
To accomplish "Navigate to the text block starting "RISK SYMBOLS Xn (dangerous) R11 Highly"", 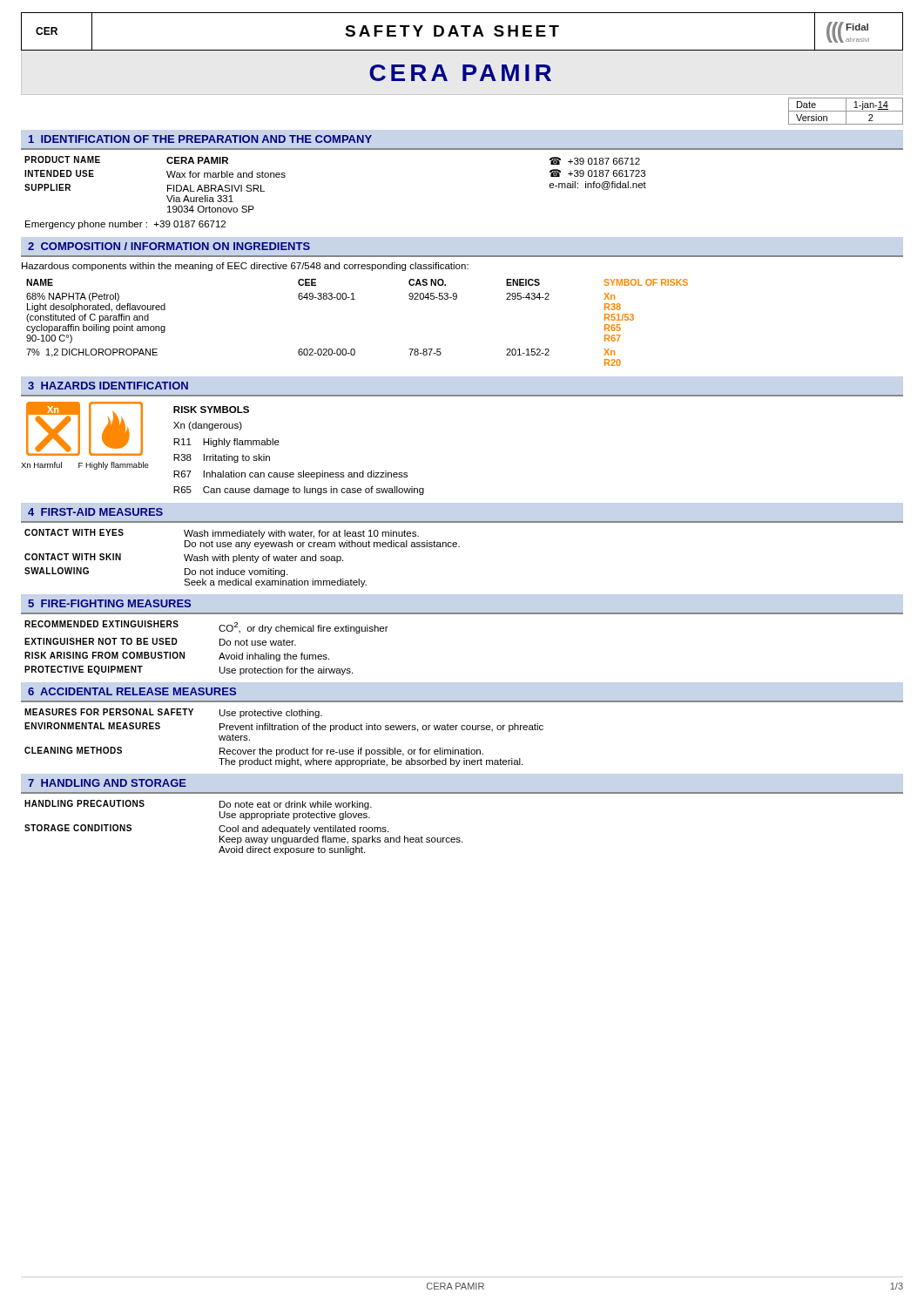I will (x=211, y=410).
